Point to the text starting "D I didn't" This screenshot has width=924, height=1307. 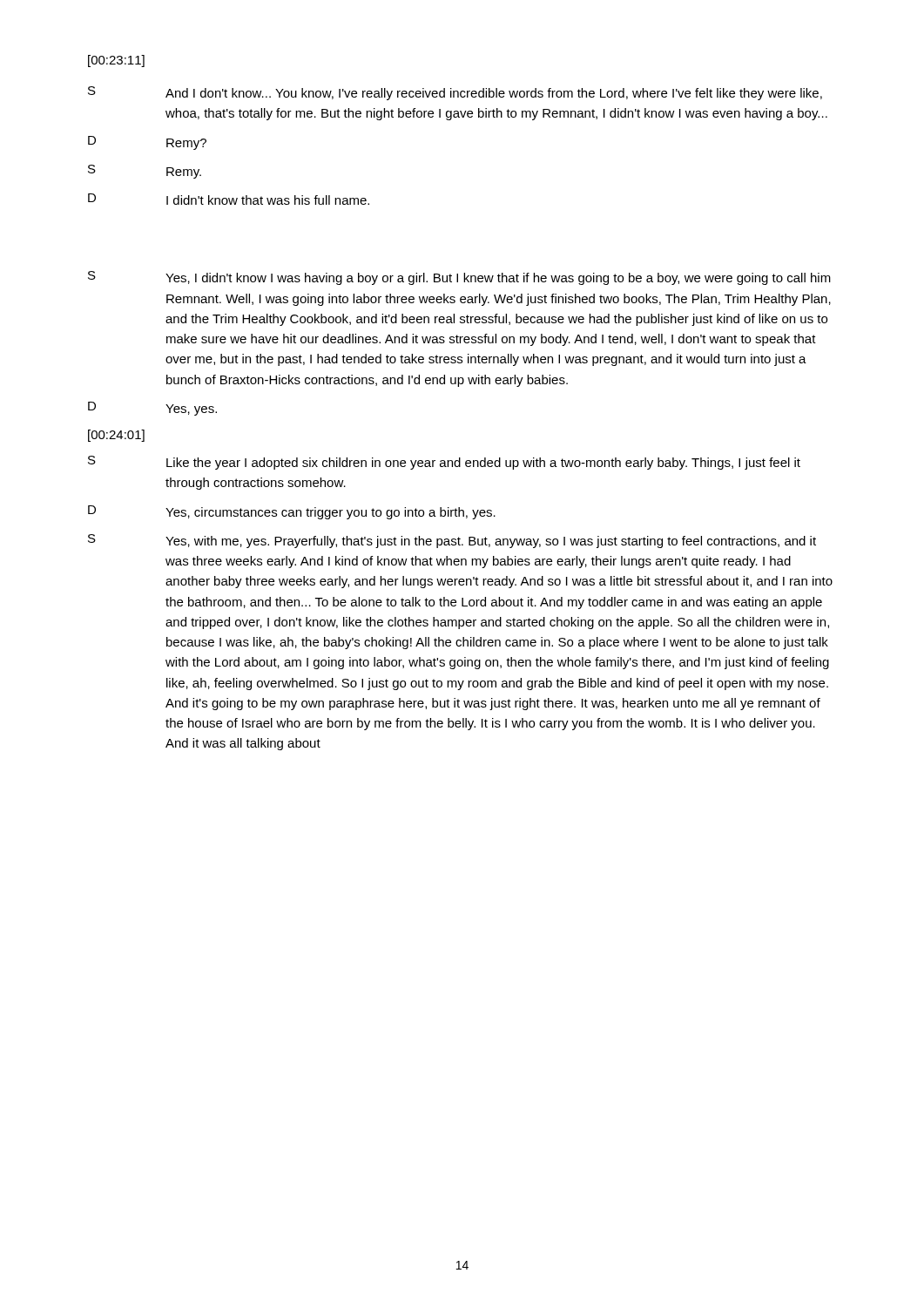click(x=229, y=199)
